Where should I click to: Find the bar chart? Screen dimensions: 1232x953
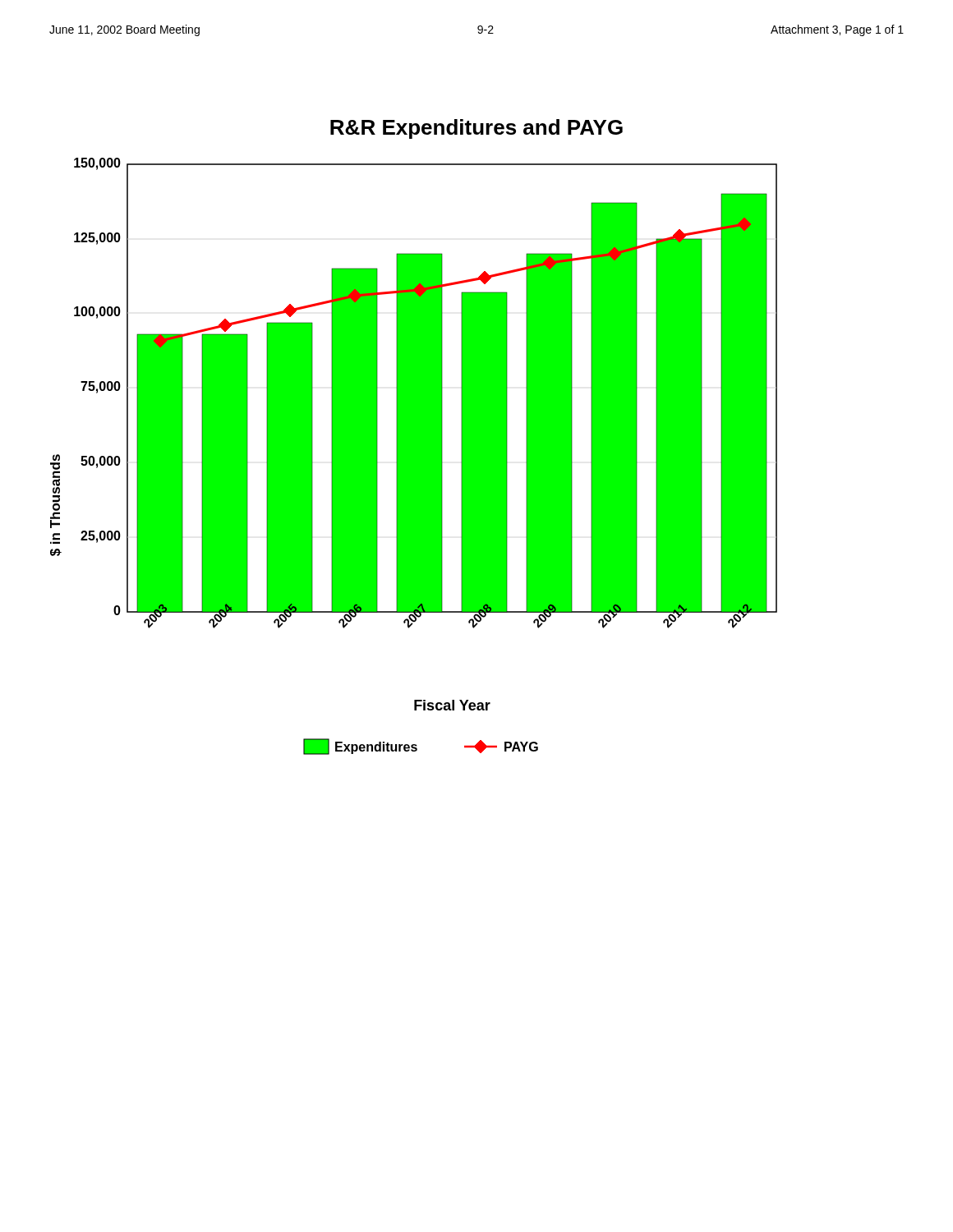476,489
